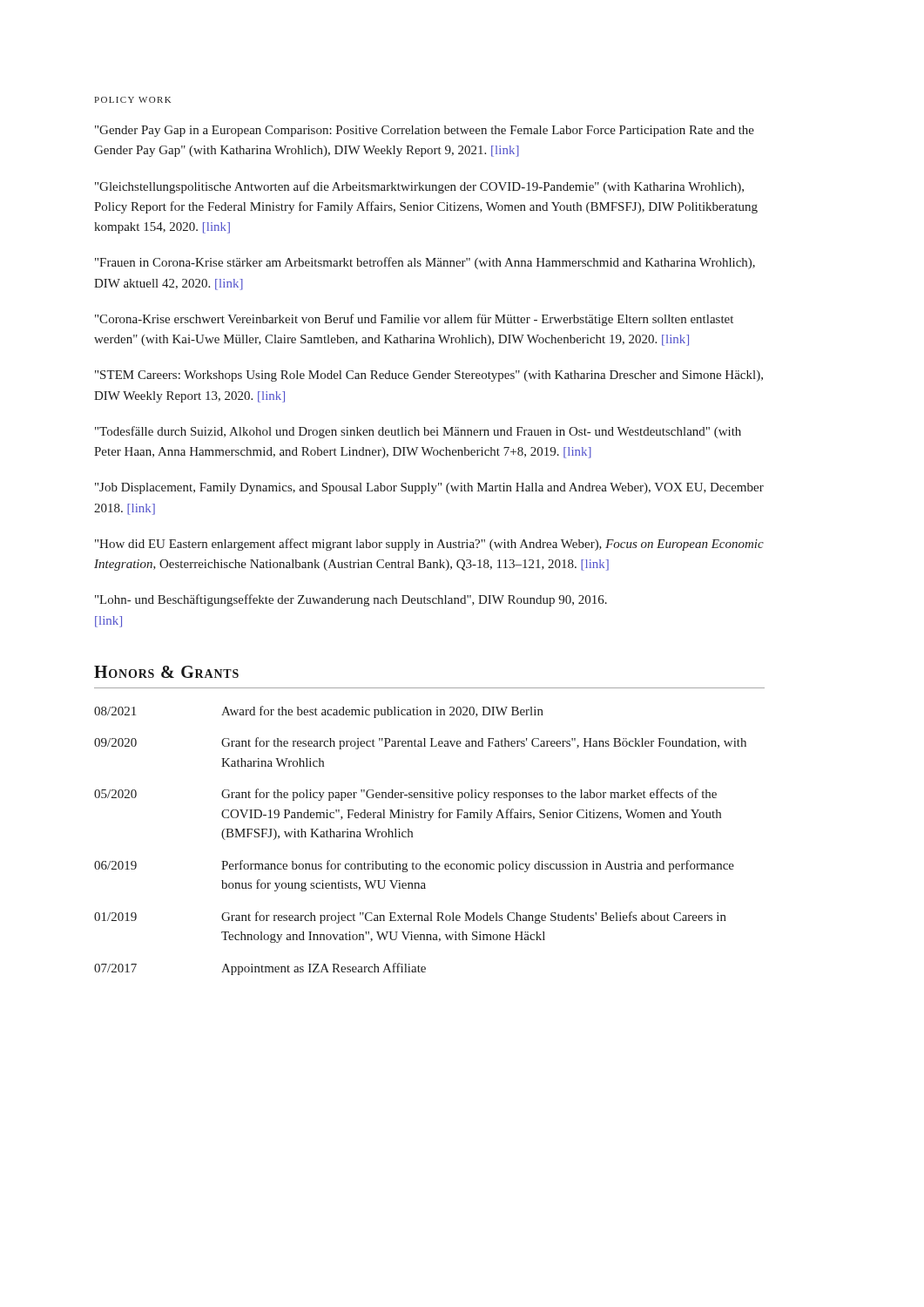Image resolution: width=924 pixels, height=1307 pixels.
Task: Point to the block starting ""How did EU Eastern enlargement affect migrant"
Action: pyautogui.click(x=429, y=554)
